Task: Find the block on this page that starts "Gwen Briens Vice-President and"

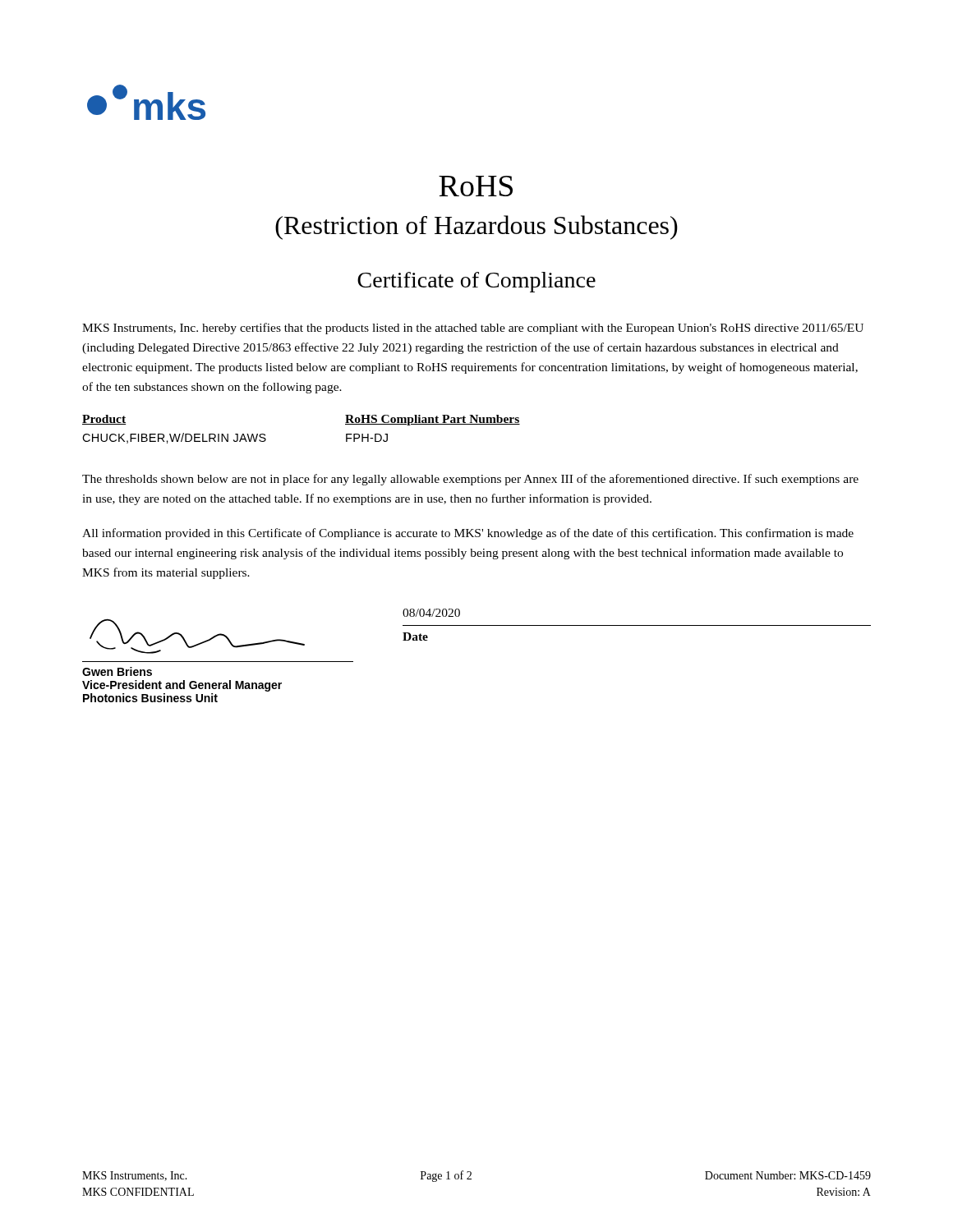Action: [218, 685]
